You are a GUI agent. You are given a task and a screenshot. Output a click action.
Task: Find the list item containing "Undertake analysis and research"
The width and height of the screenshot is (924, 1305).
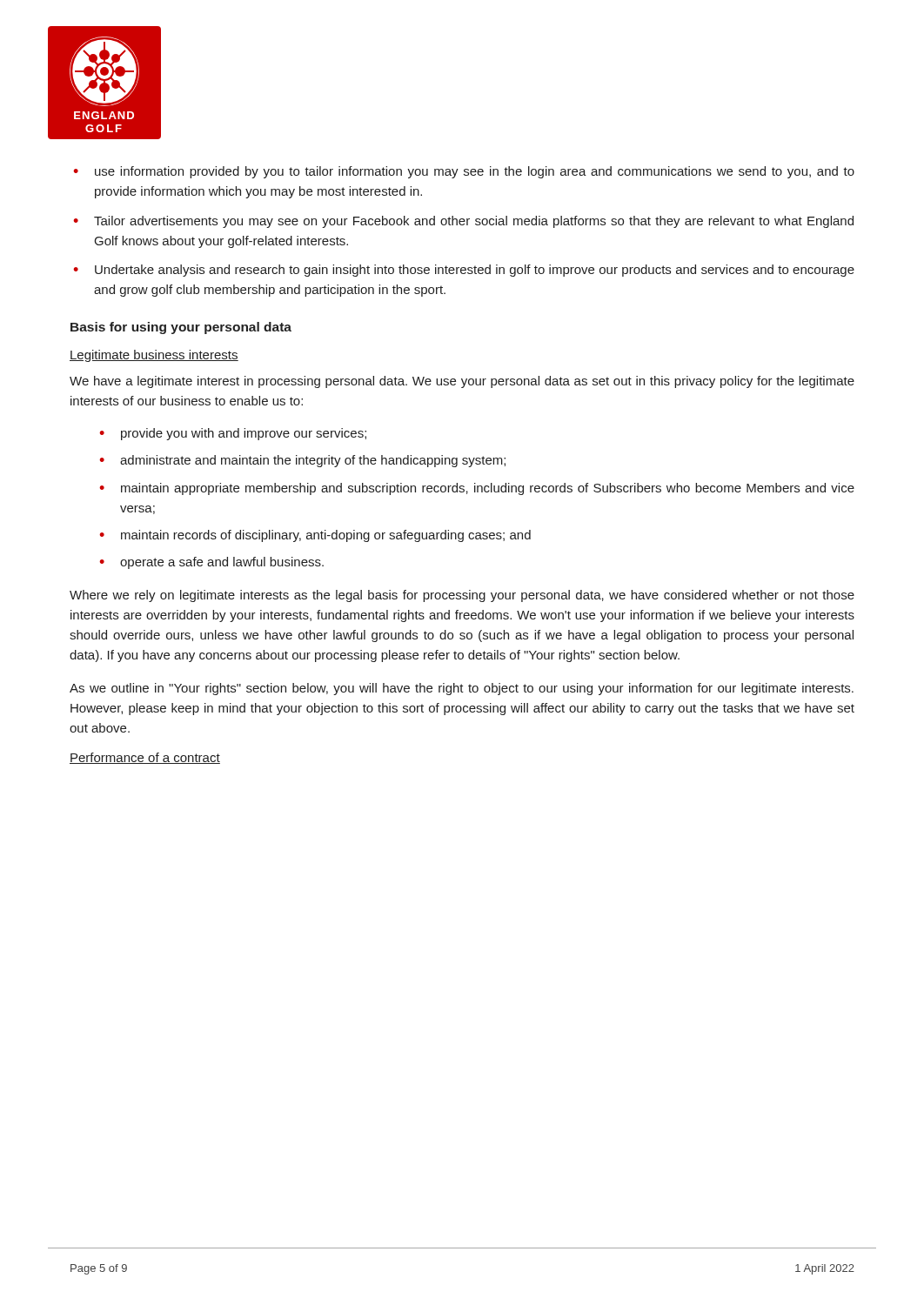click(474, 279)
